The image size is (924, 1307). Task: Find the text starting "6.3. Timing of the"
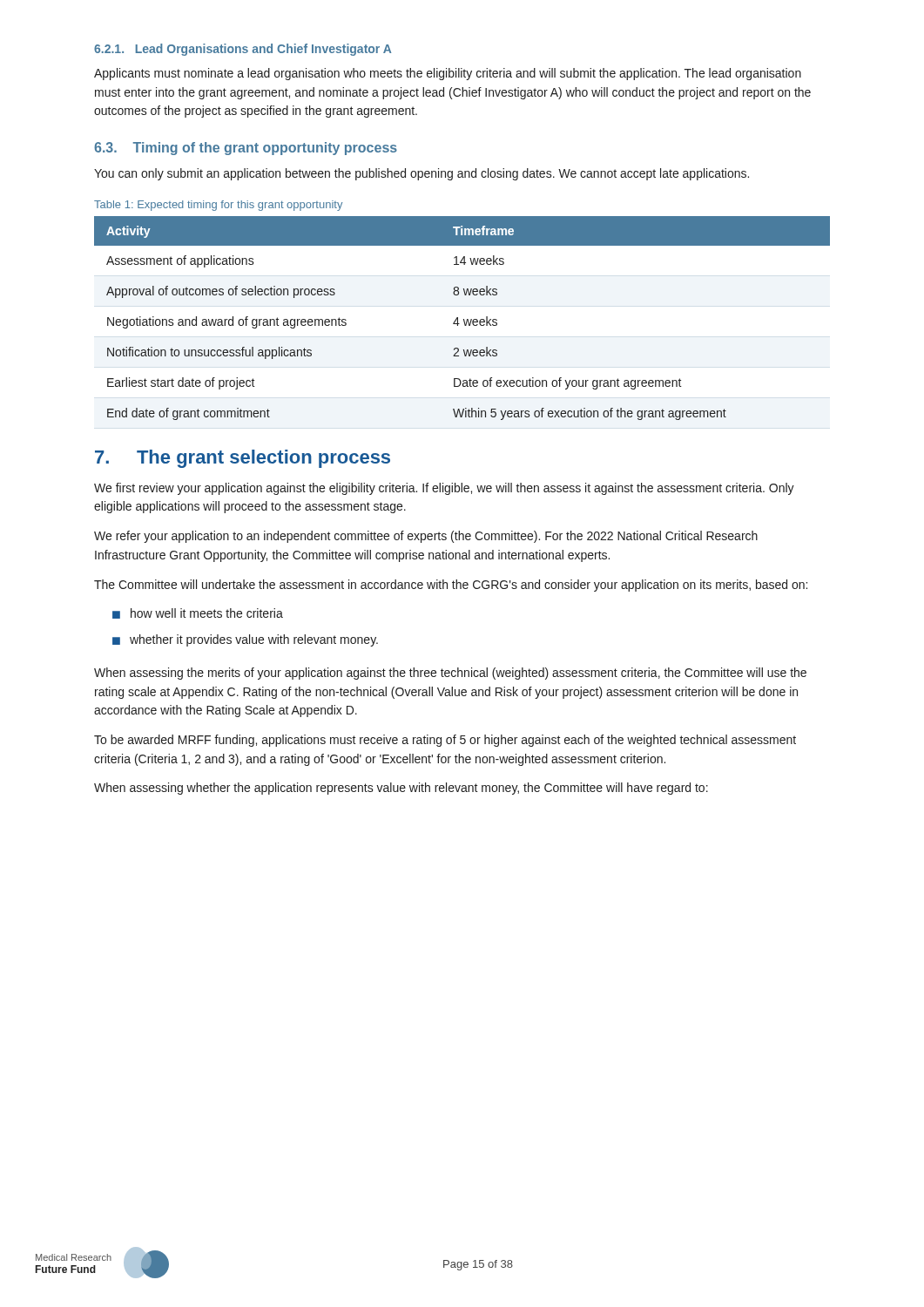[246, 148]
